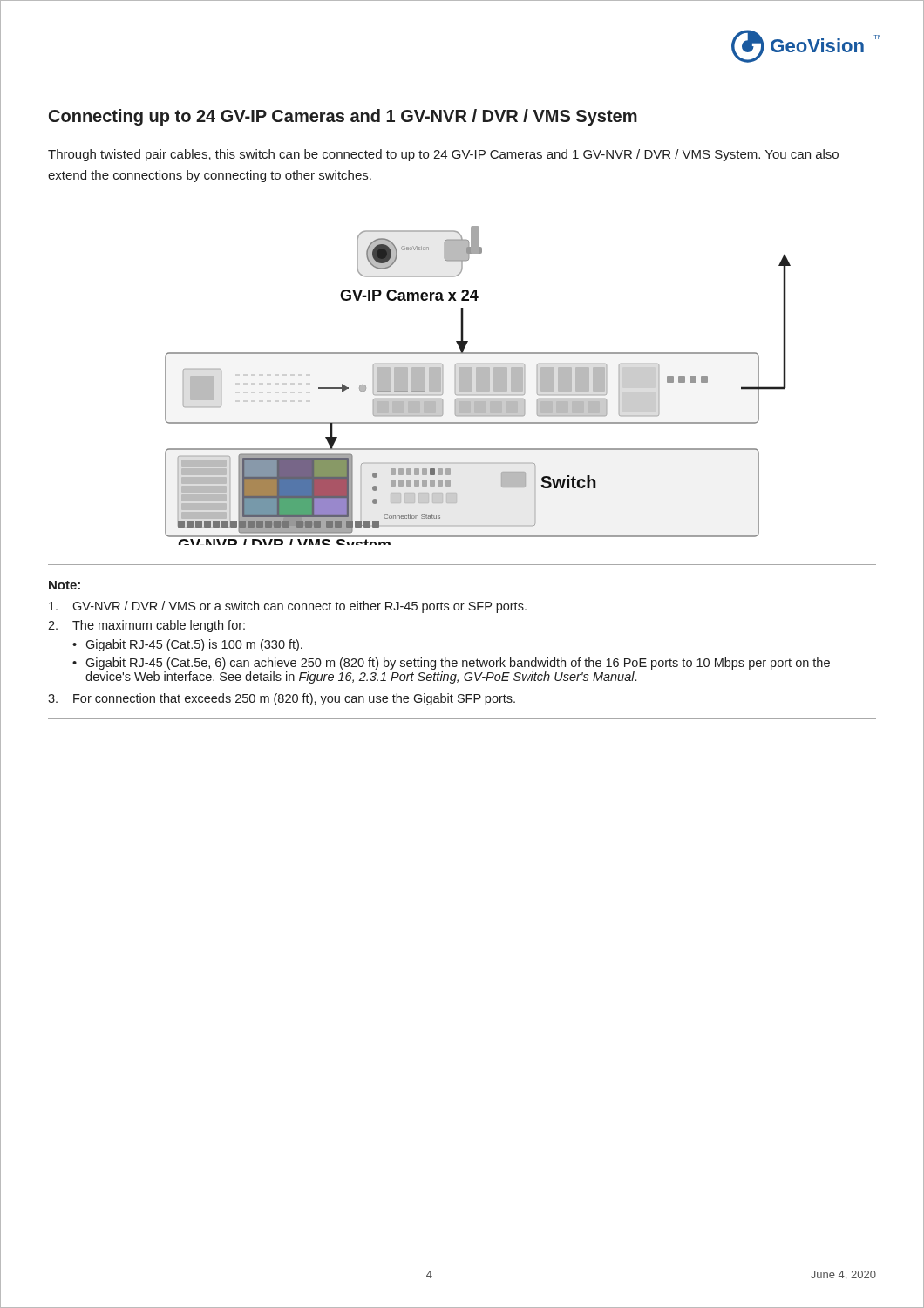Select the element starting "2. The maximum cable length for: •"
The image size is (924, 1308).
tap(462, 653)
